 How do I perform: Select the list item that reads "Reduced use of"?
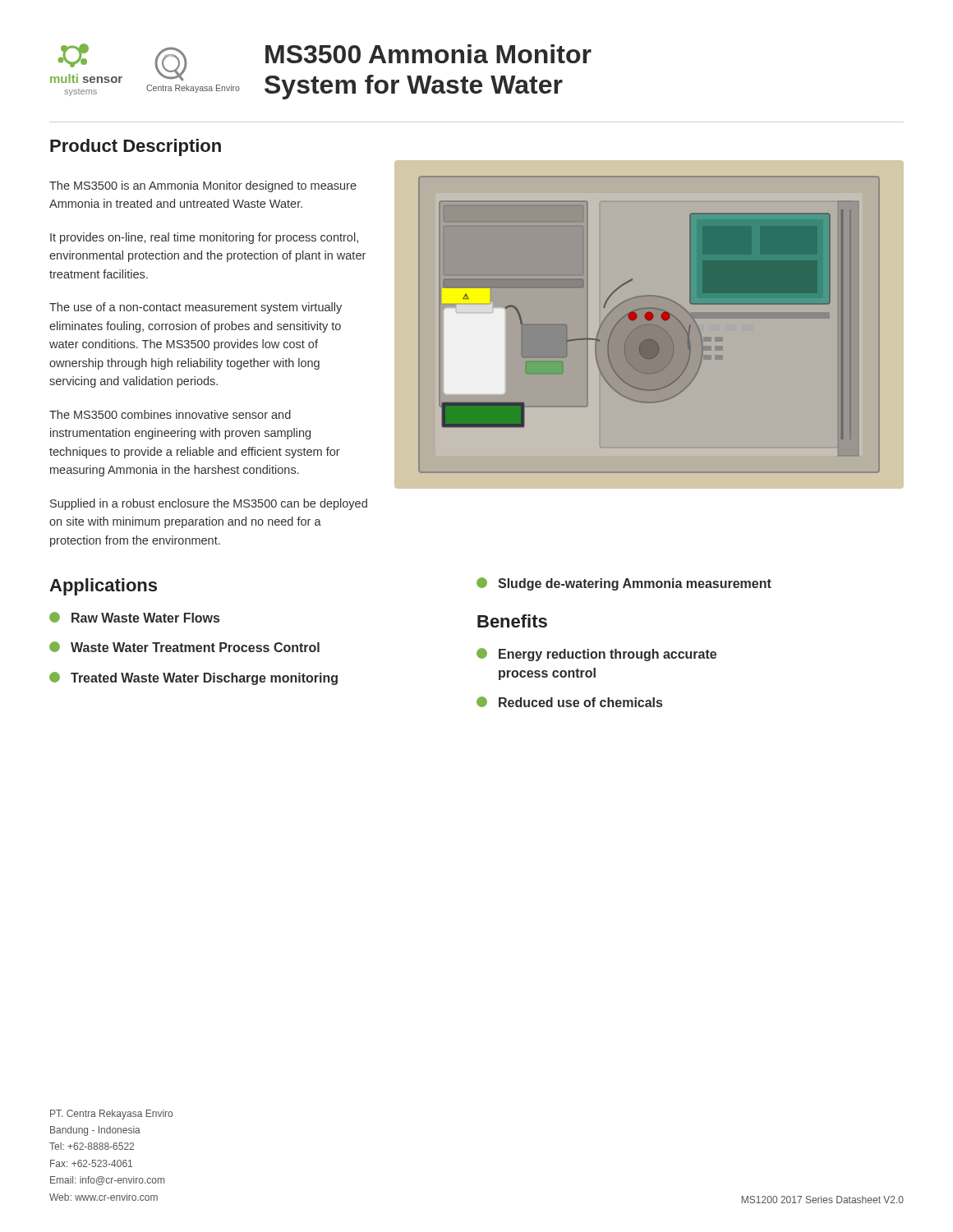570,703
